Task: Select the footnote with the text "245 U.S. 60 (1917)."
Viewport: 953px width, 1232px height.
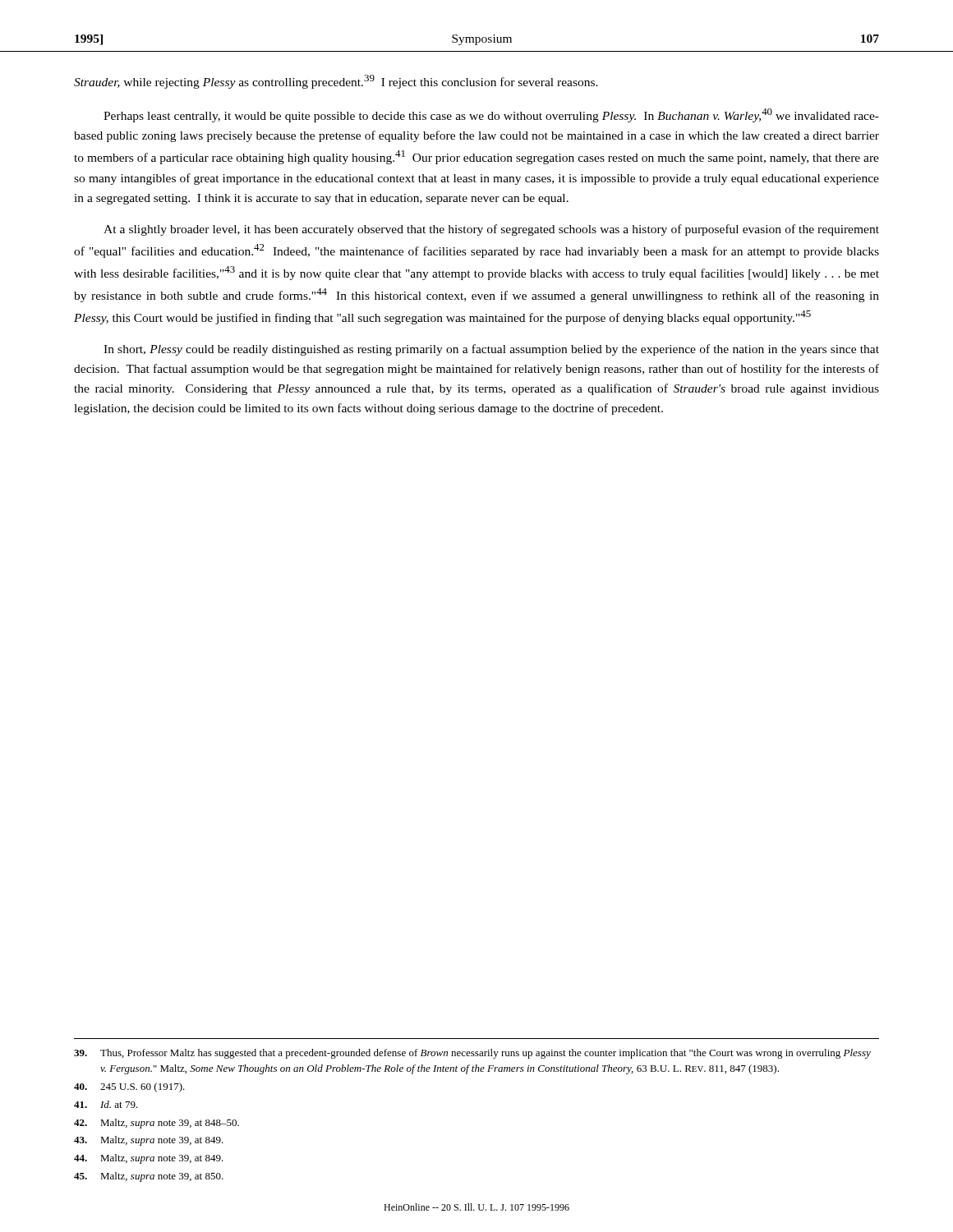Action: [x=130, y=1087]
